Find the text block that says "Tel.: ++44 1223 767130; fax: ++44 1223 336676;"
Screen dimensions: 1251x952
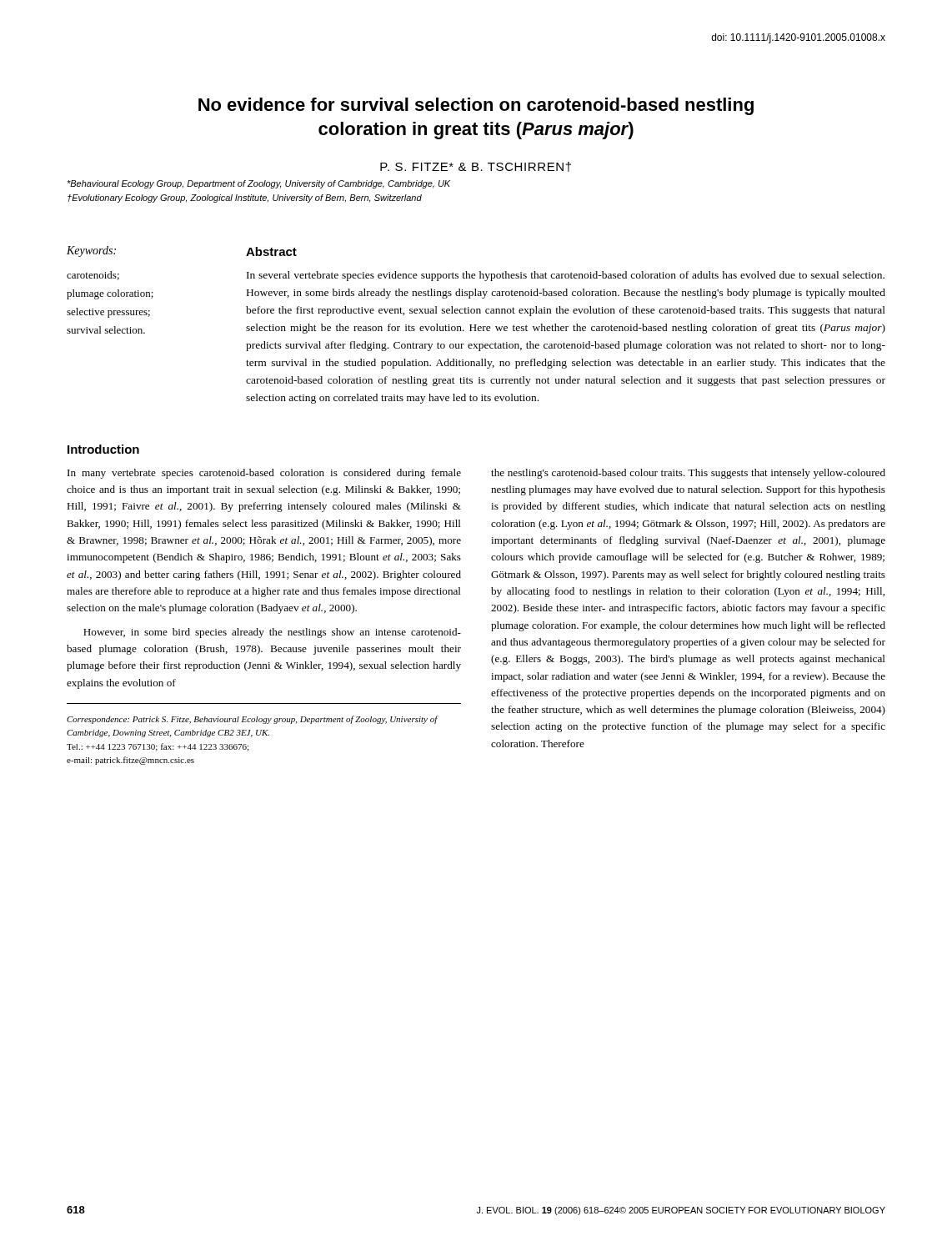tap(158, 753)
